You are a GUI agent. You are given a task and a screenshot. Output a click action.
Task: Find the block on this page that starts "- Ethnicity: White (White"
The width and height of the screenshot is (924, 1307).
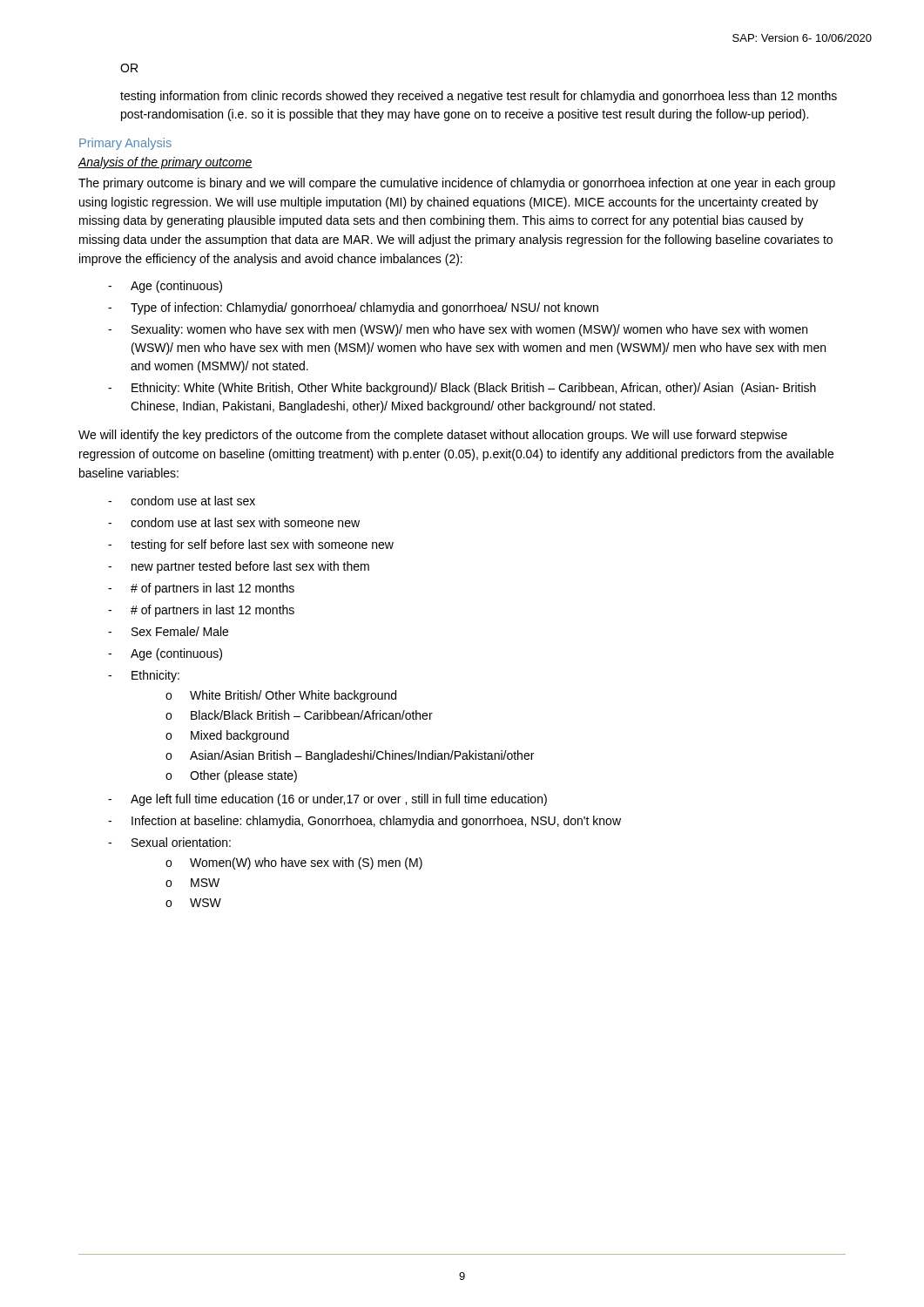[474, 398]
